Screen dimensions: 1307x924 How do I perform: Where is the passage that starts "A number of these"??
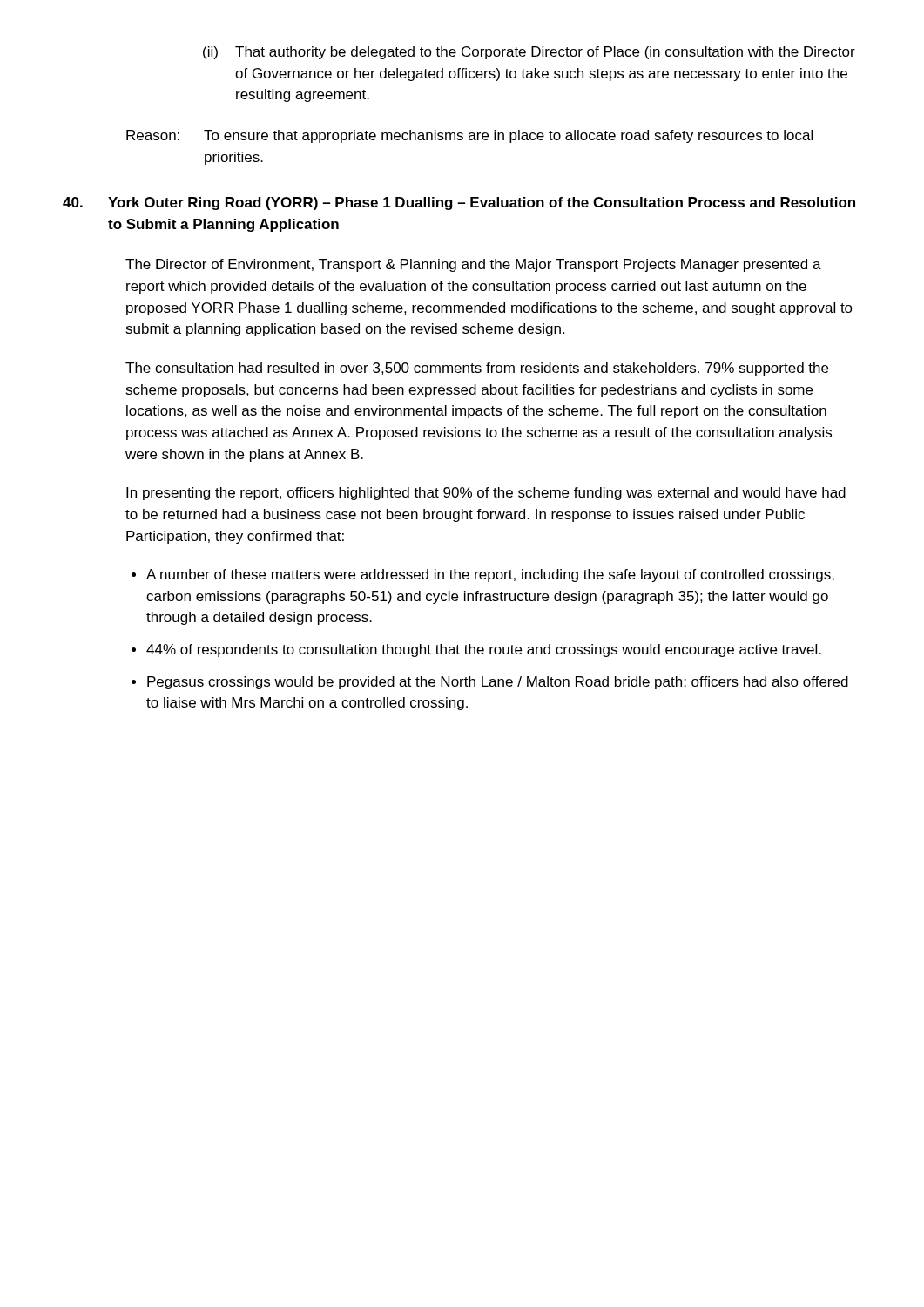(491, 596)
